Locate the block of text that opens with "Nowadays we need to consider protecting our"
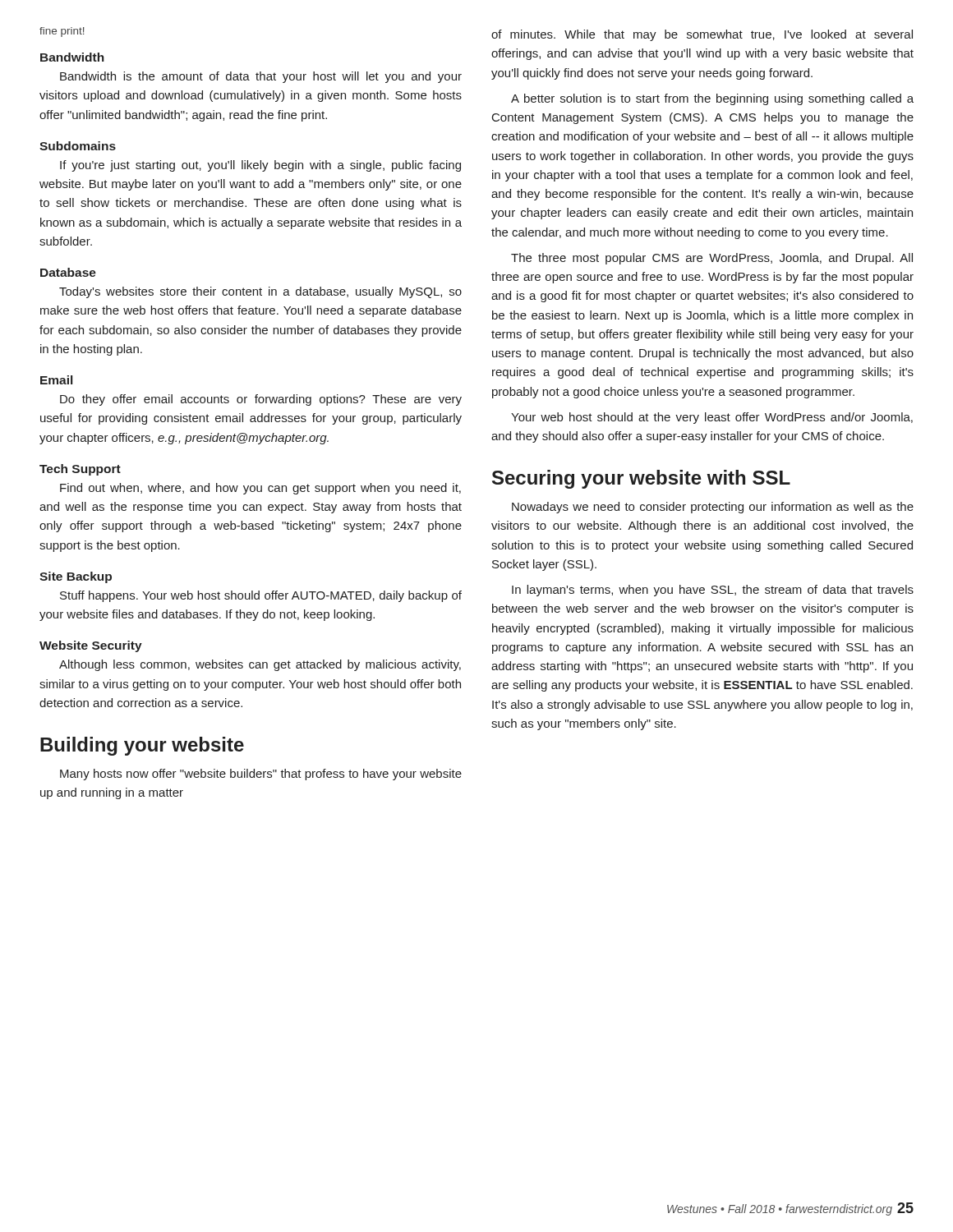The height and width of the screenshot is (1232, 953). (x=702, y=615)
